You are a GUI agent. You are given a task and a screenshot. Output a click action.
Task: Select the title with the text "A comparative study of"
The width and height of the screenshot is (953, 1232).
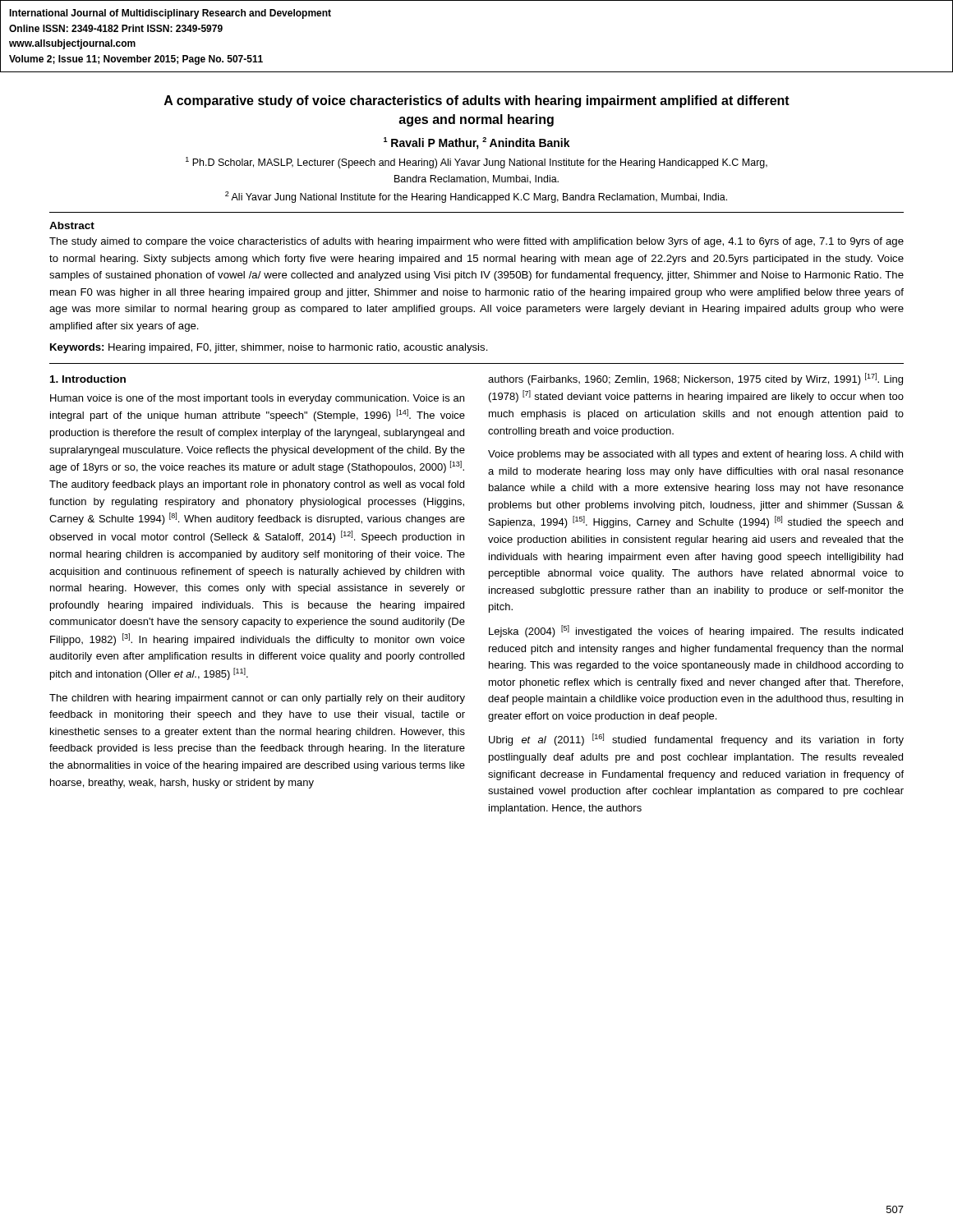click(x=476, y=111)
